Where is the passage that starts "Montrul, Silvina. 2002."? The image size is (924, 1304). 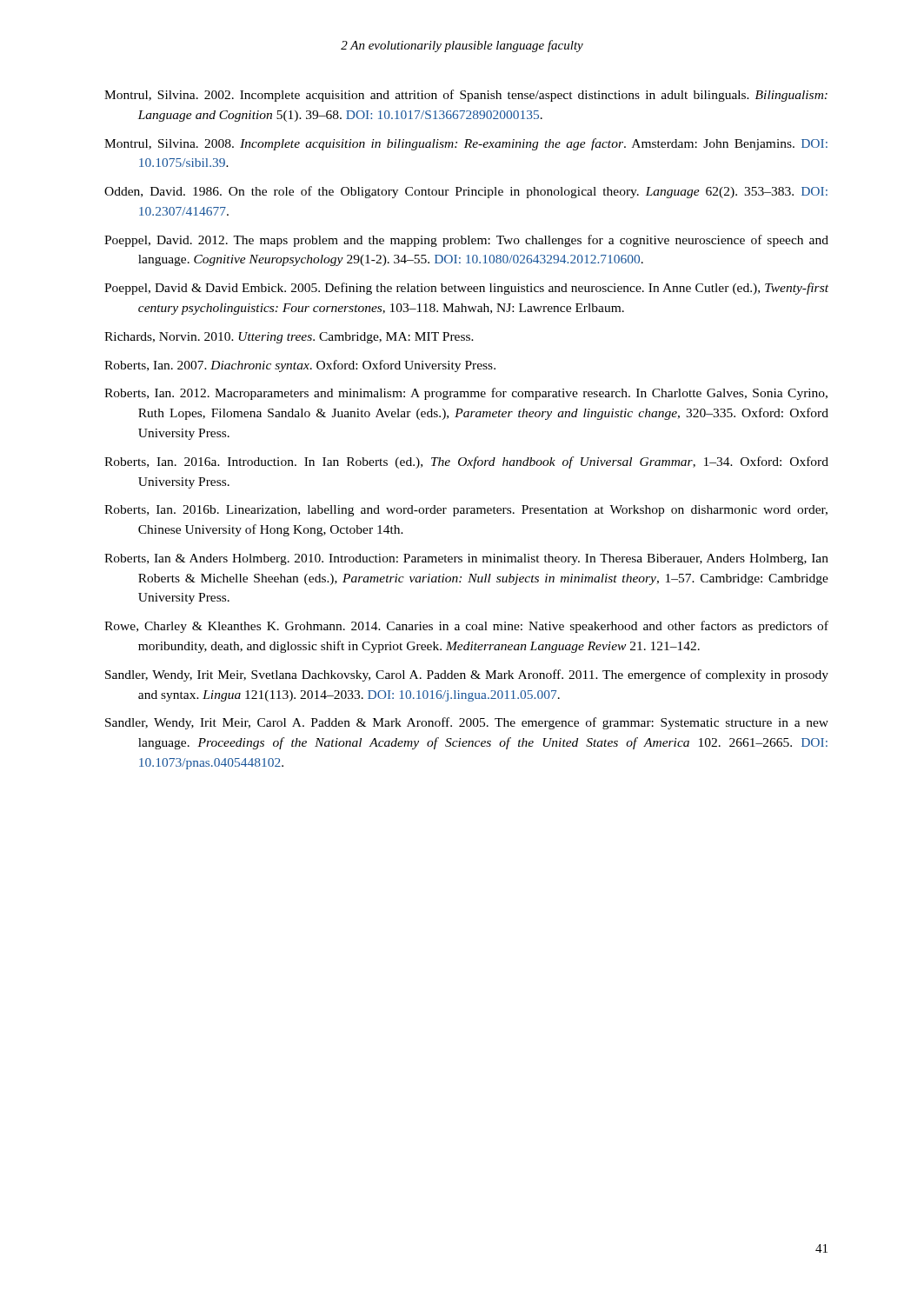point(466,104)
